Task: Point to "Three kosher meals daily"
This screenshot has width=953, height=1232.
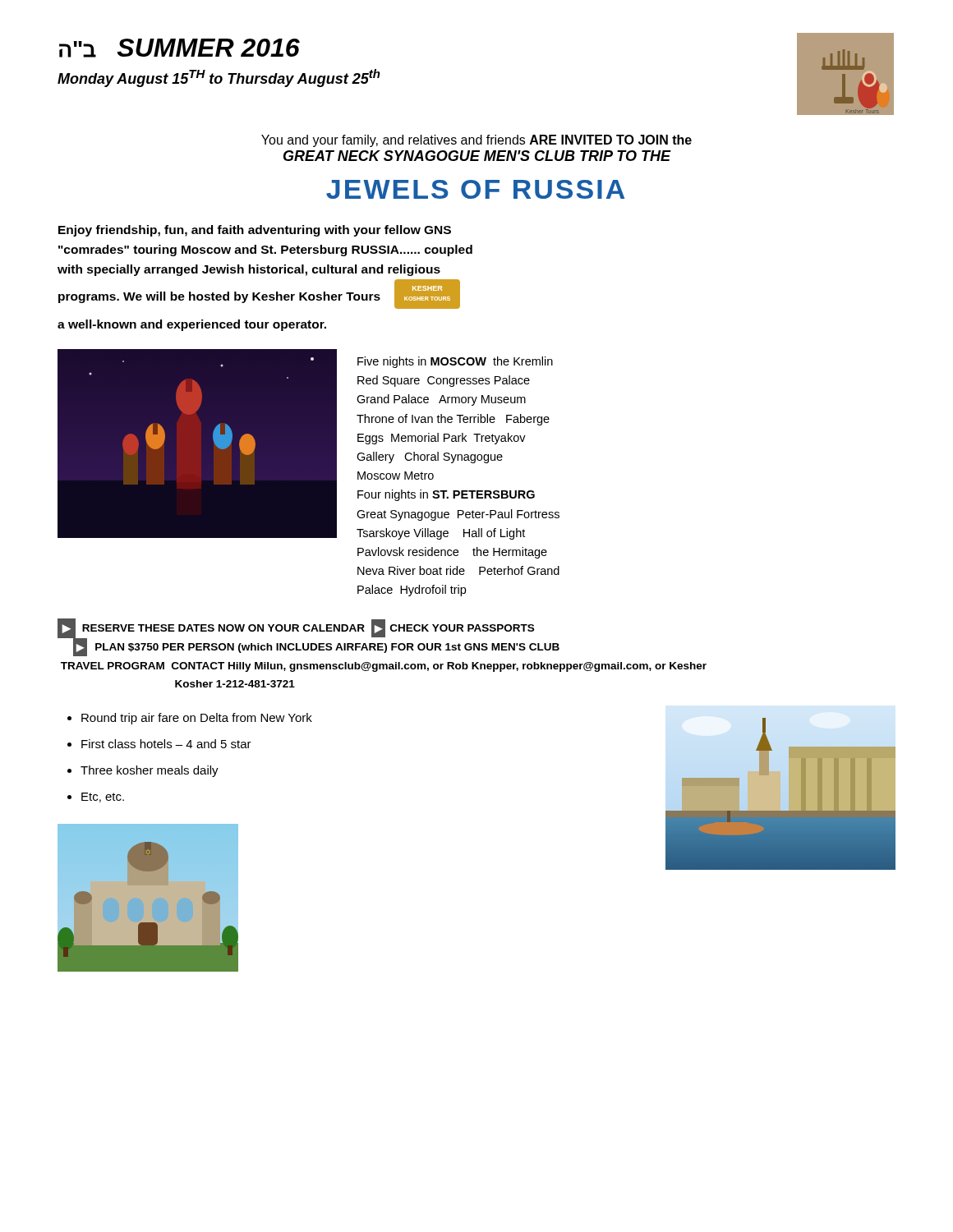Action: pos(149,770)
